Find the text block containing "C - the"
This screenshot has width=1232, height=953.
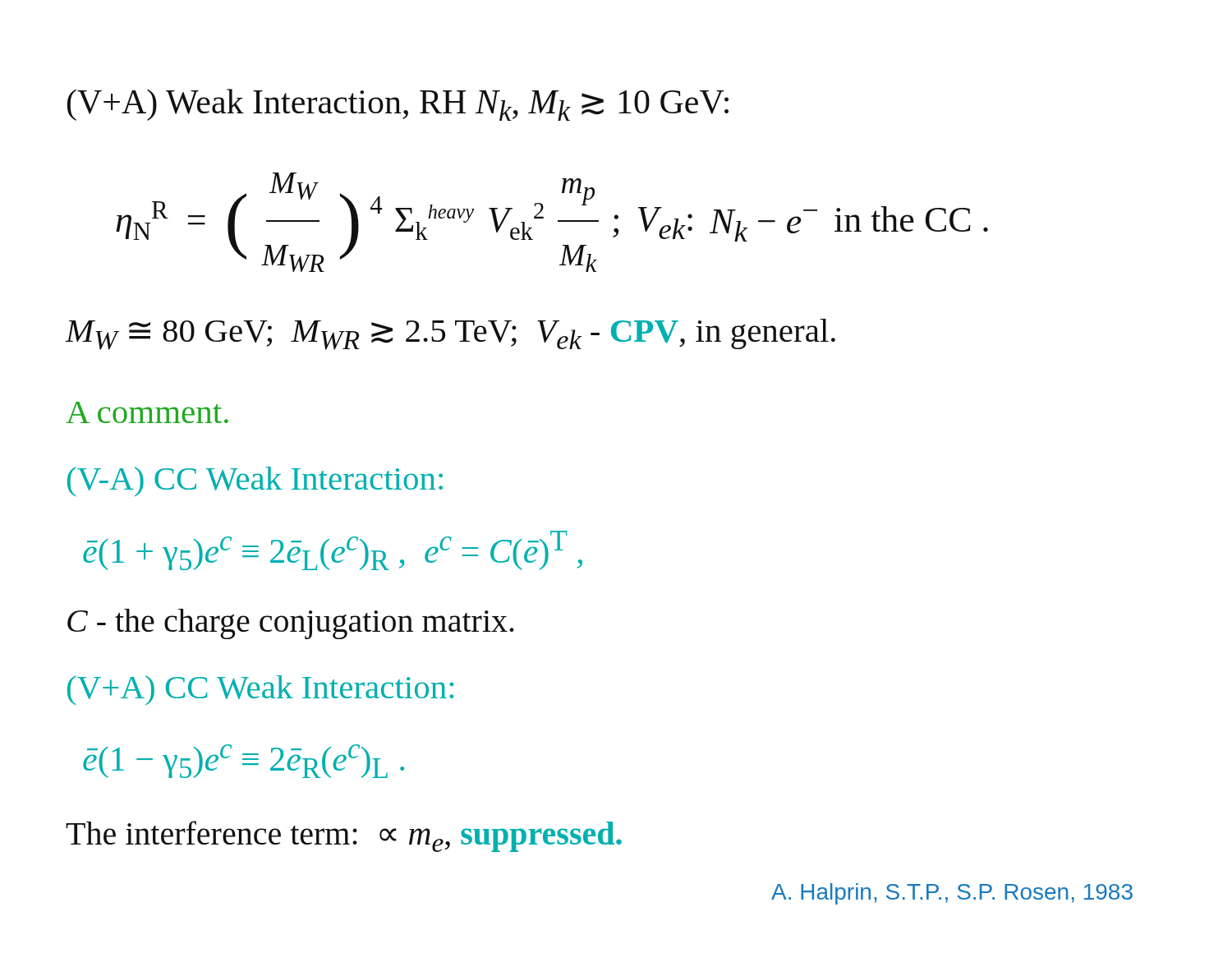(291, 620)
